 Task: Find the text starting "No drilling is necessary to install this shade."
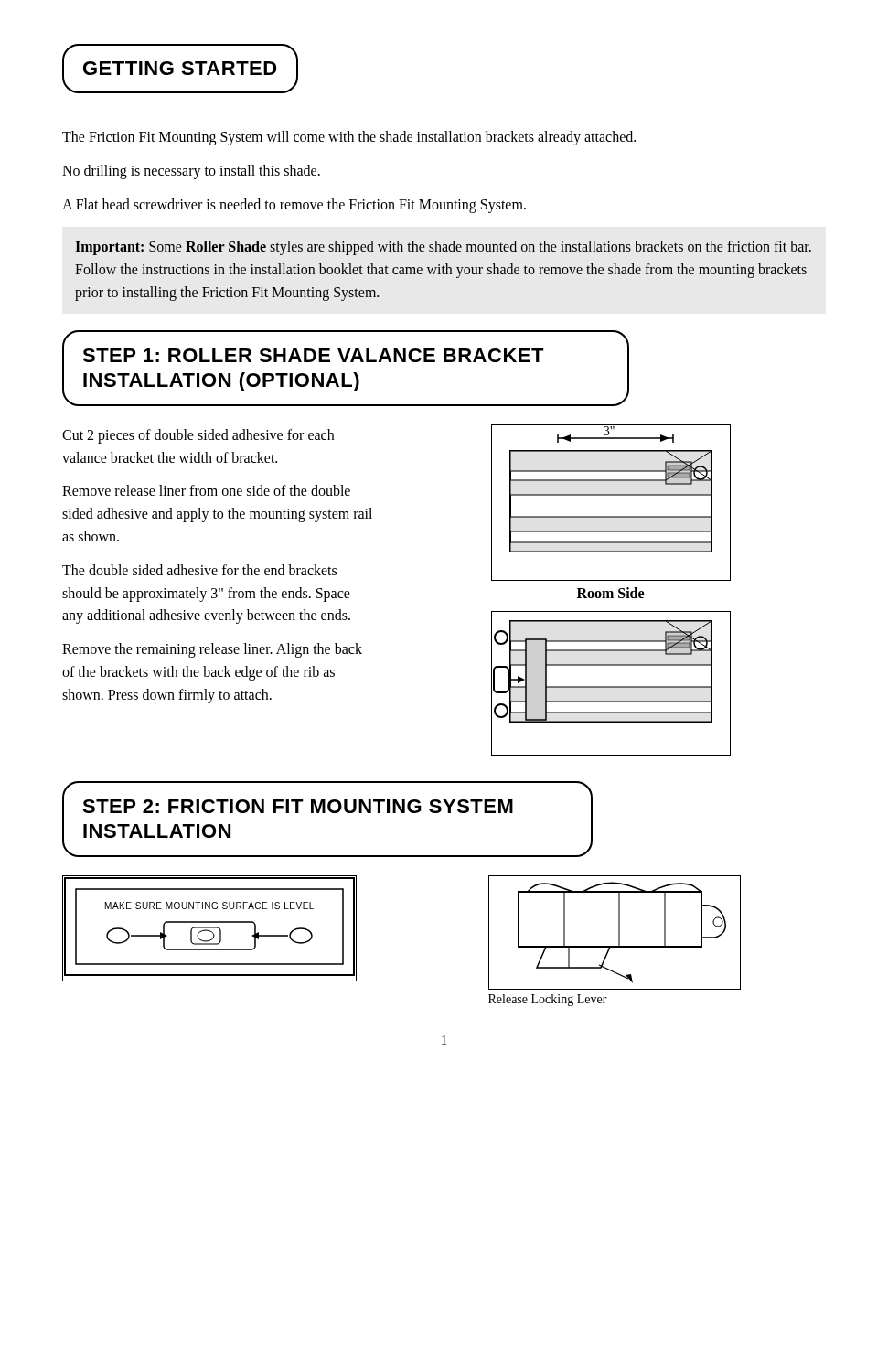click(x=191, y=170)
